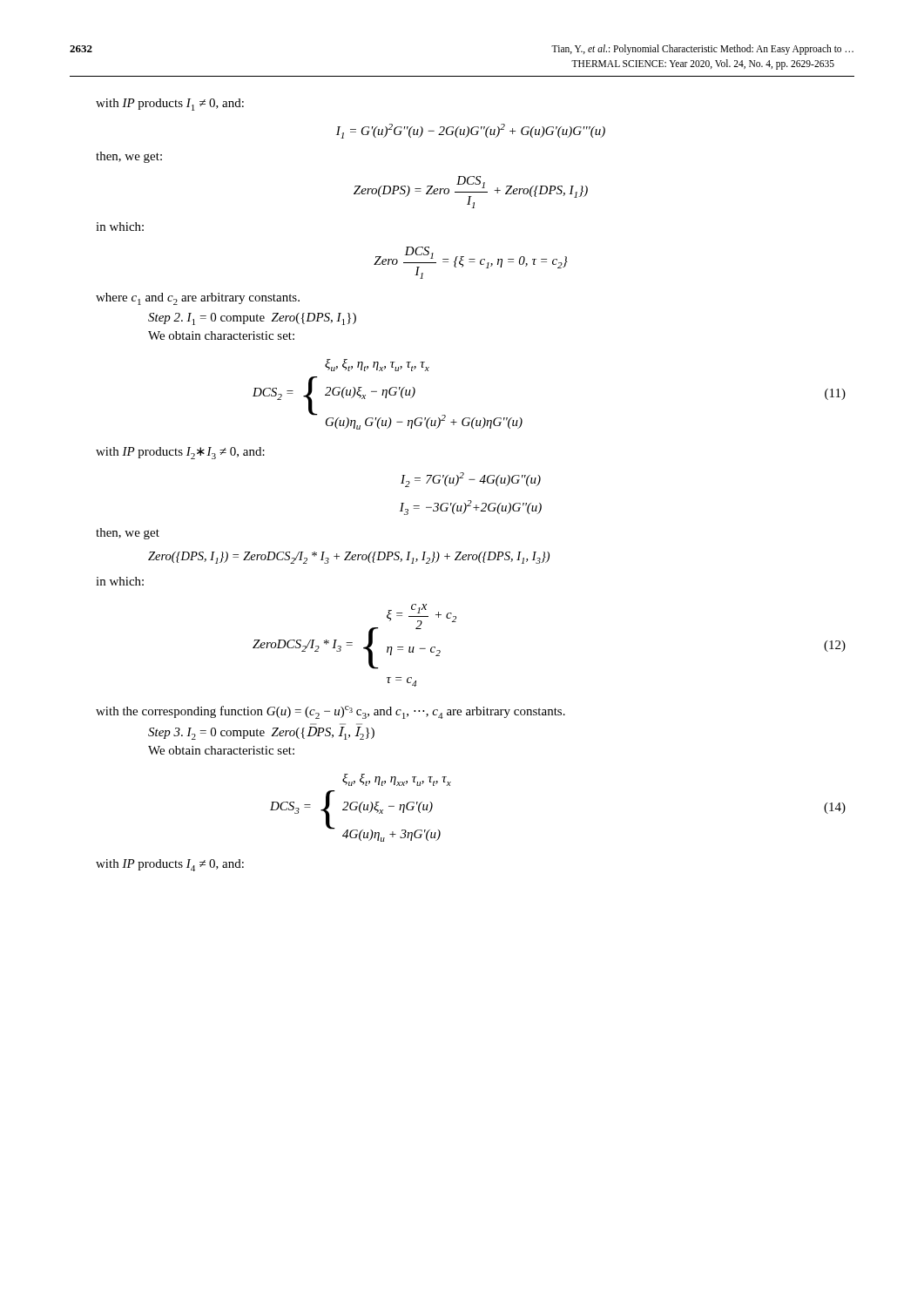
Task: Locate the element starting "with the corresponding function G(u) = (c2"
Action: point(331,711)
